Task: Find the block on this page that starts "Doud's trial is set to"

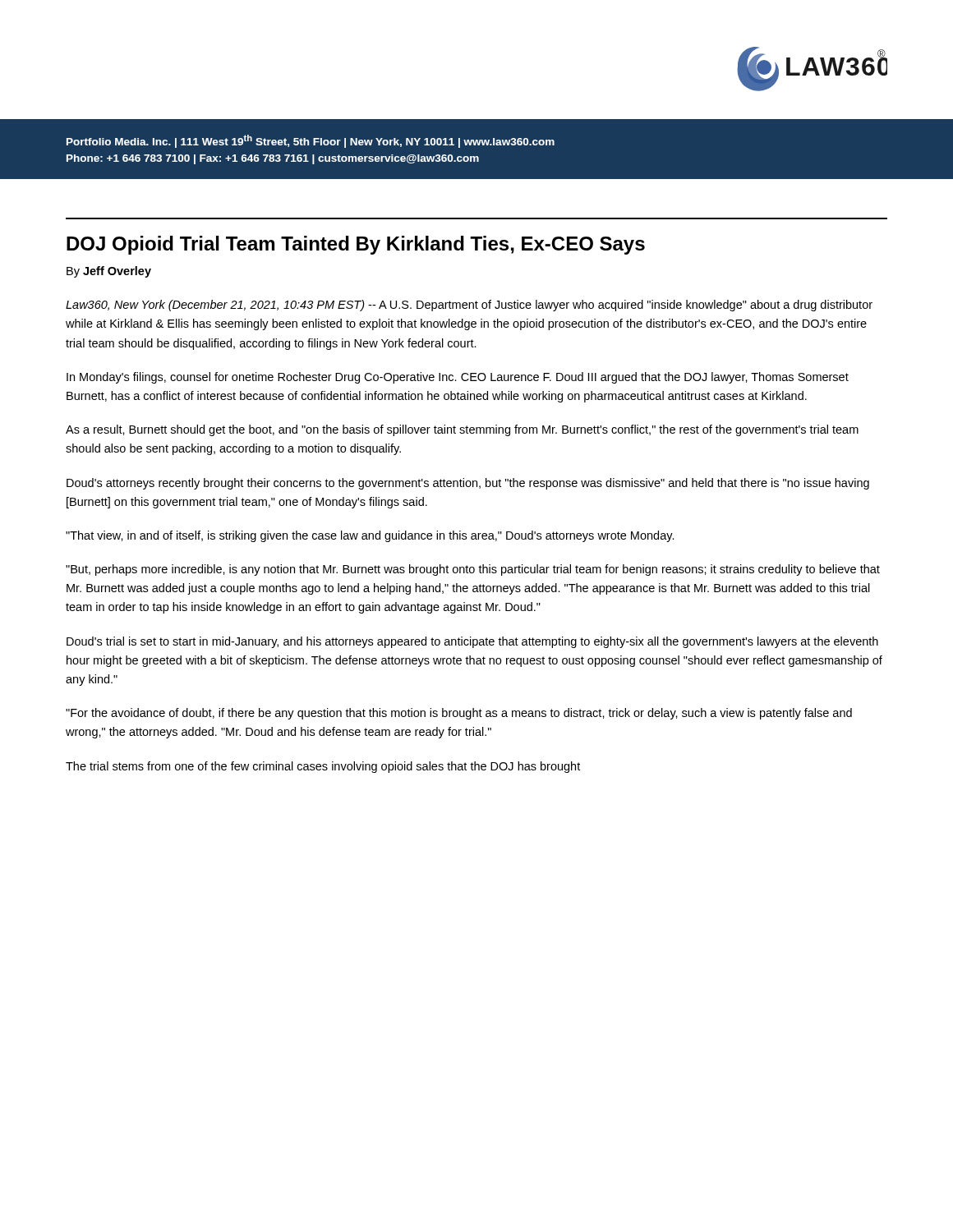Action: pos(476,661)
